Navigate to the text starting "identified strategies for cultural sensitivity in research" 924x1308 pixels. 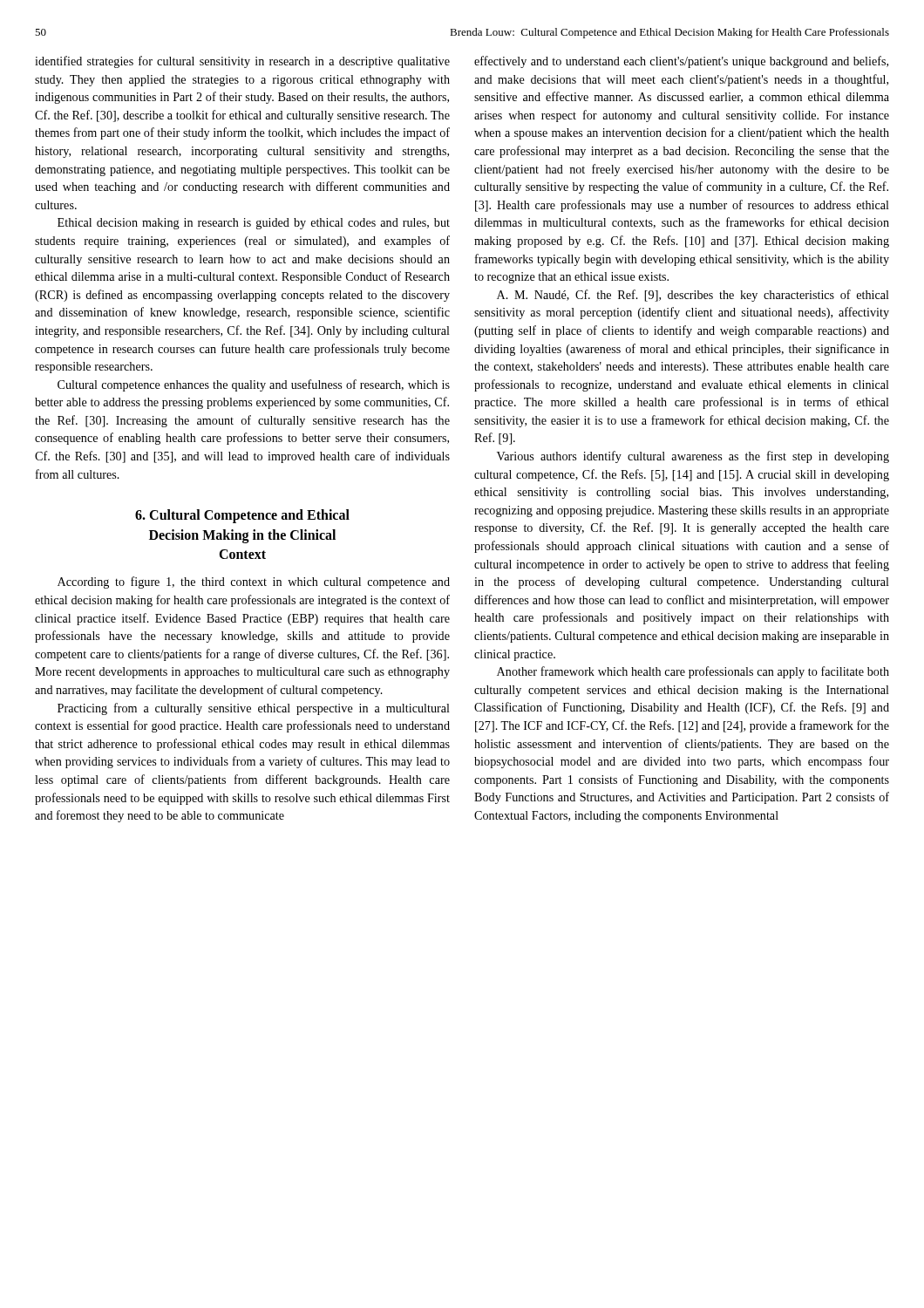(x=242, y=133)
